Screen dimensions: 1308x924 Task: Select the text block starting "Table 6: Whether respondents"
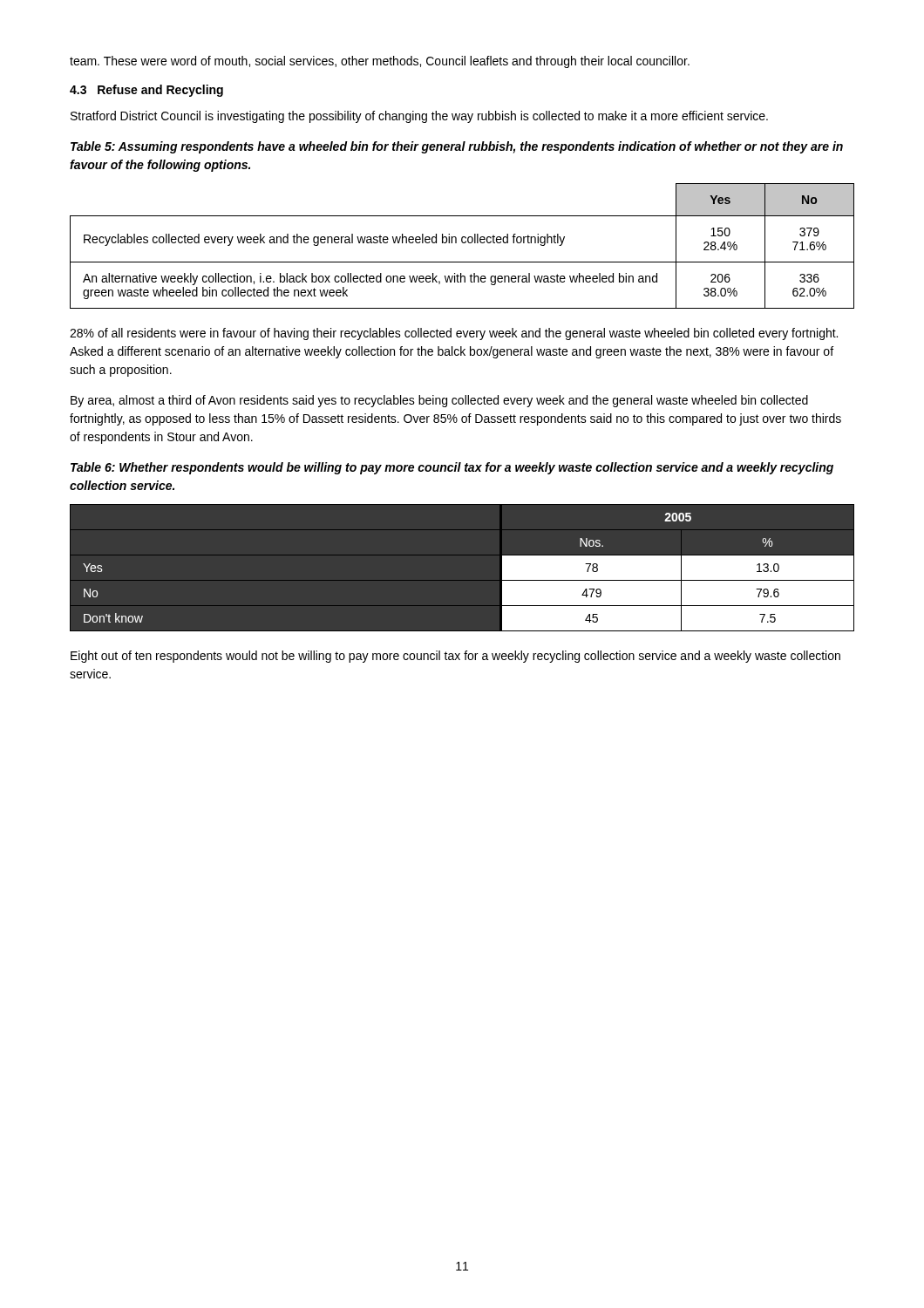click(452, 477)
